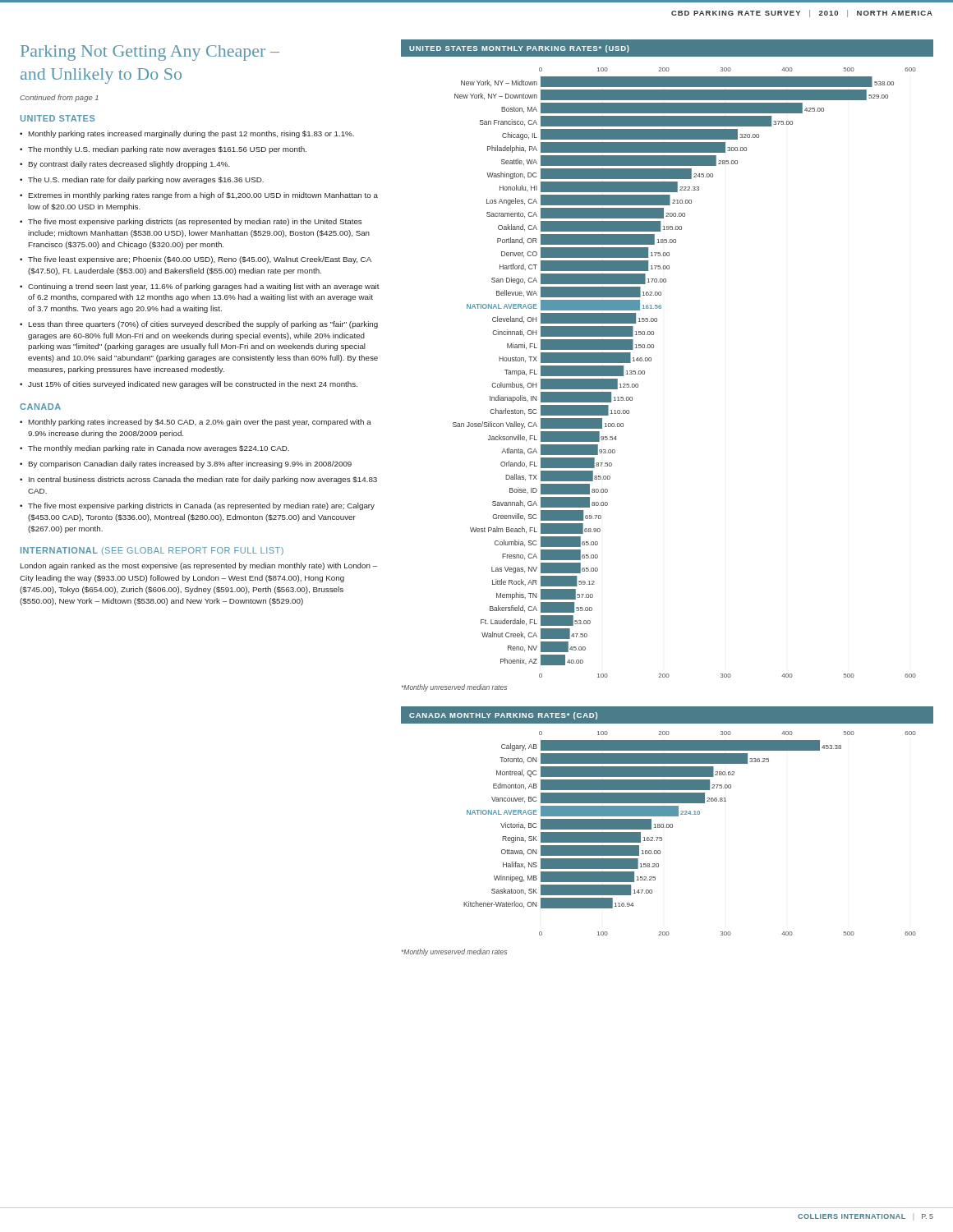The width and height of the screenshot is (953, 1232).
Task: Select the list item with the text "Monthly parking rates increased by $4.50 CAD, a"
Action: pos(200,427)
